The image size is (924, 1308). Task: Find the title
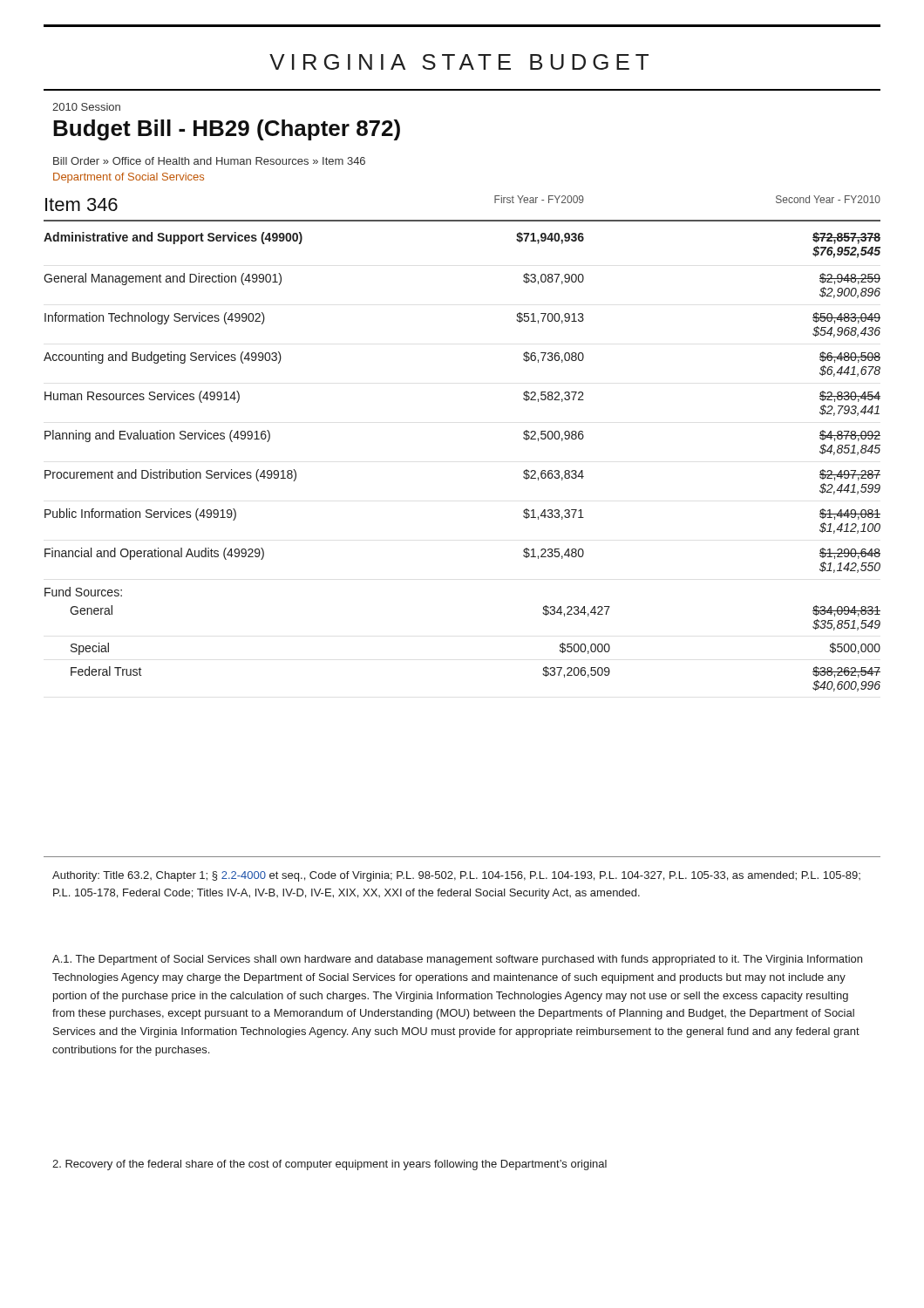[462, 61]
